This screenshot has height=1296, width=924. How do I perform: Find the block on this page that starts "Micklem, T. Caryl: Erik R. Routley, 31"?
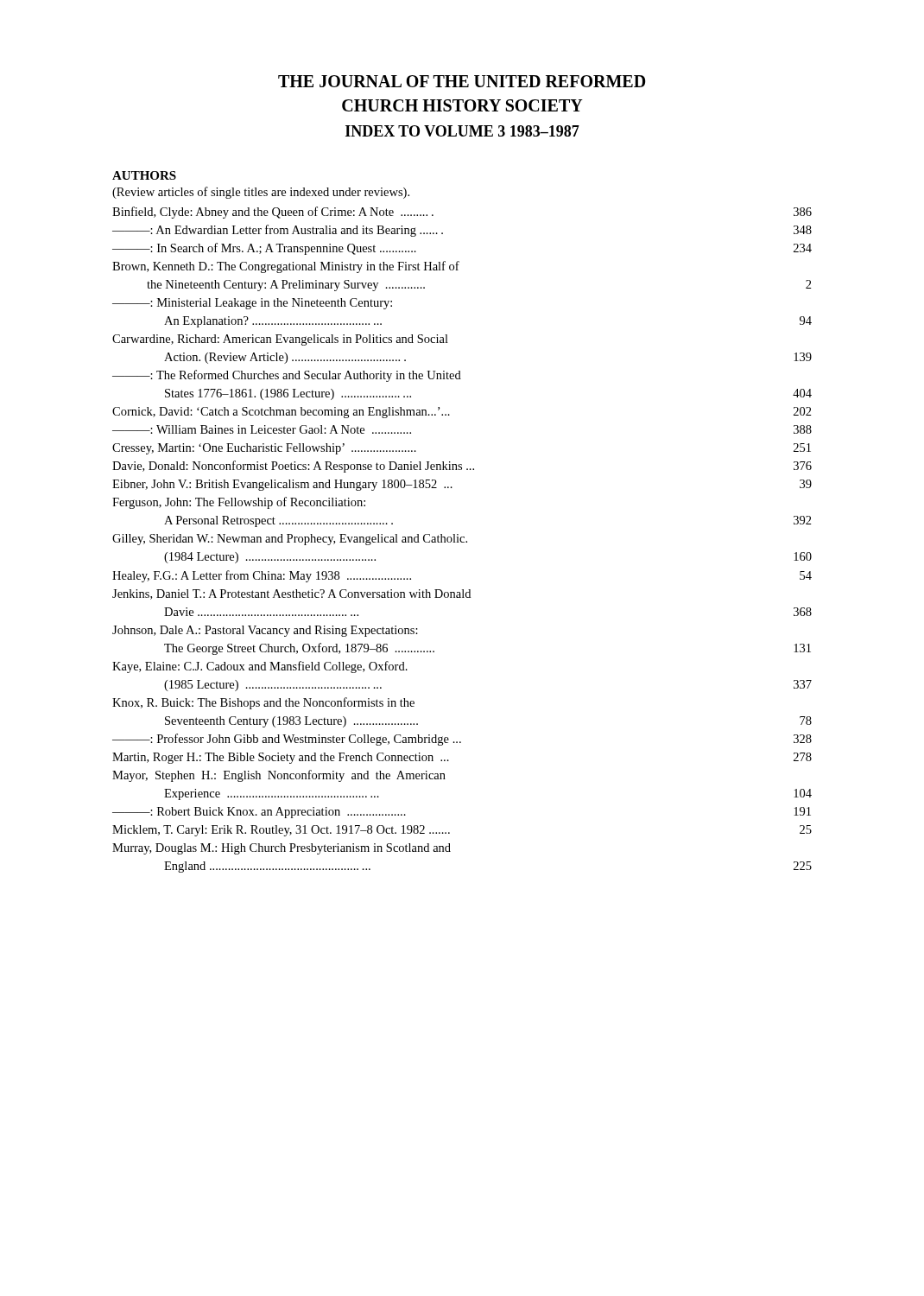coord(272,831)
